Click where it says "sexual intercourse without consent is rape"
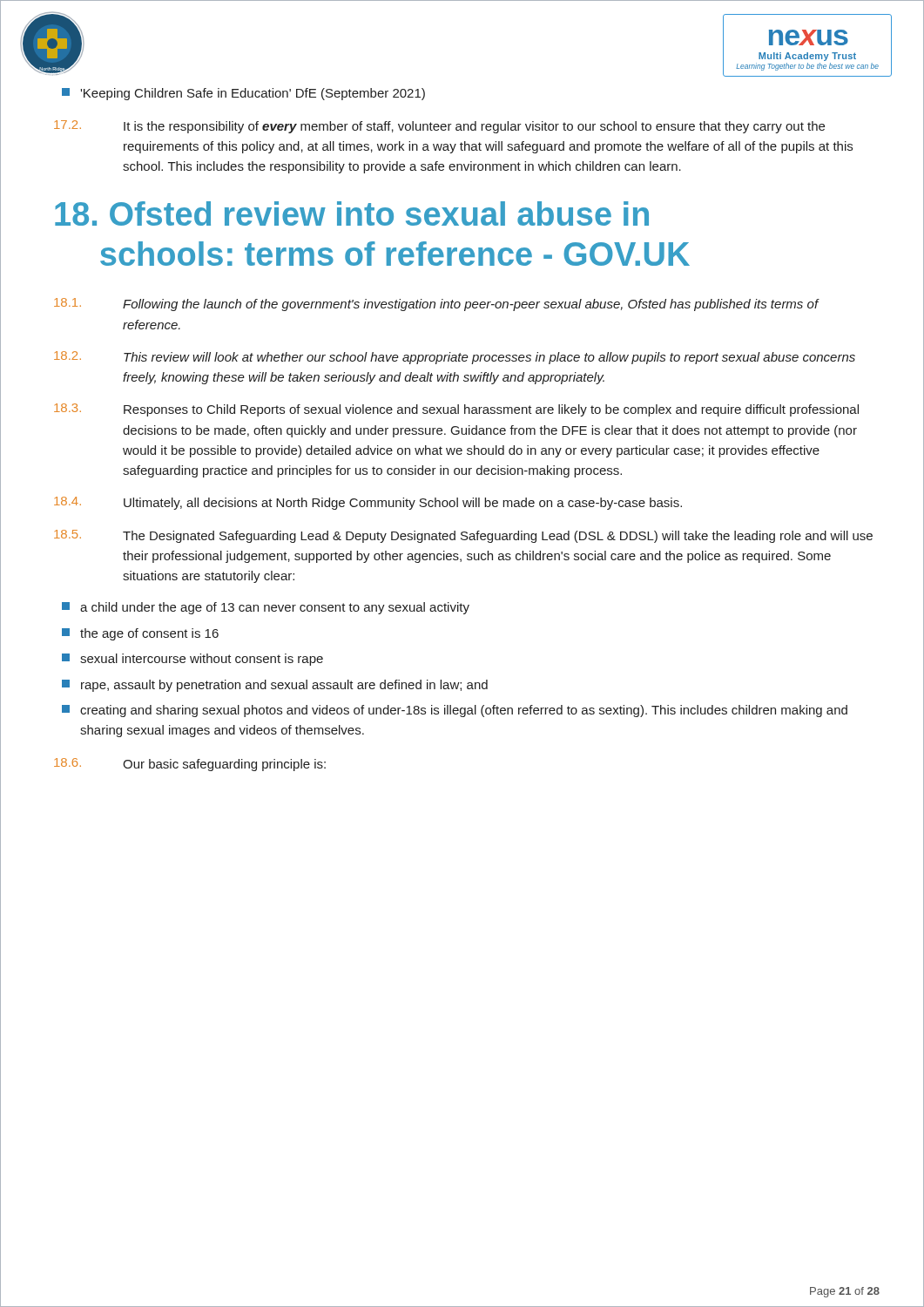924x1307 pixels. [192, 660]
